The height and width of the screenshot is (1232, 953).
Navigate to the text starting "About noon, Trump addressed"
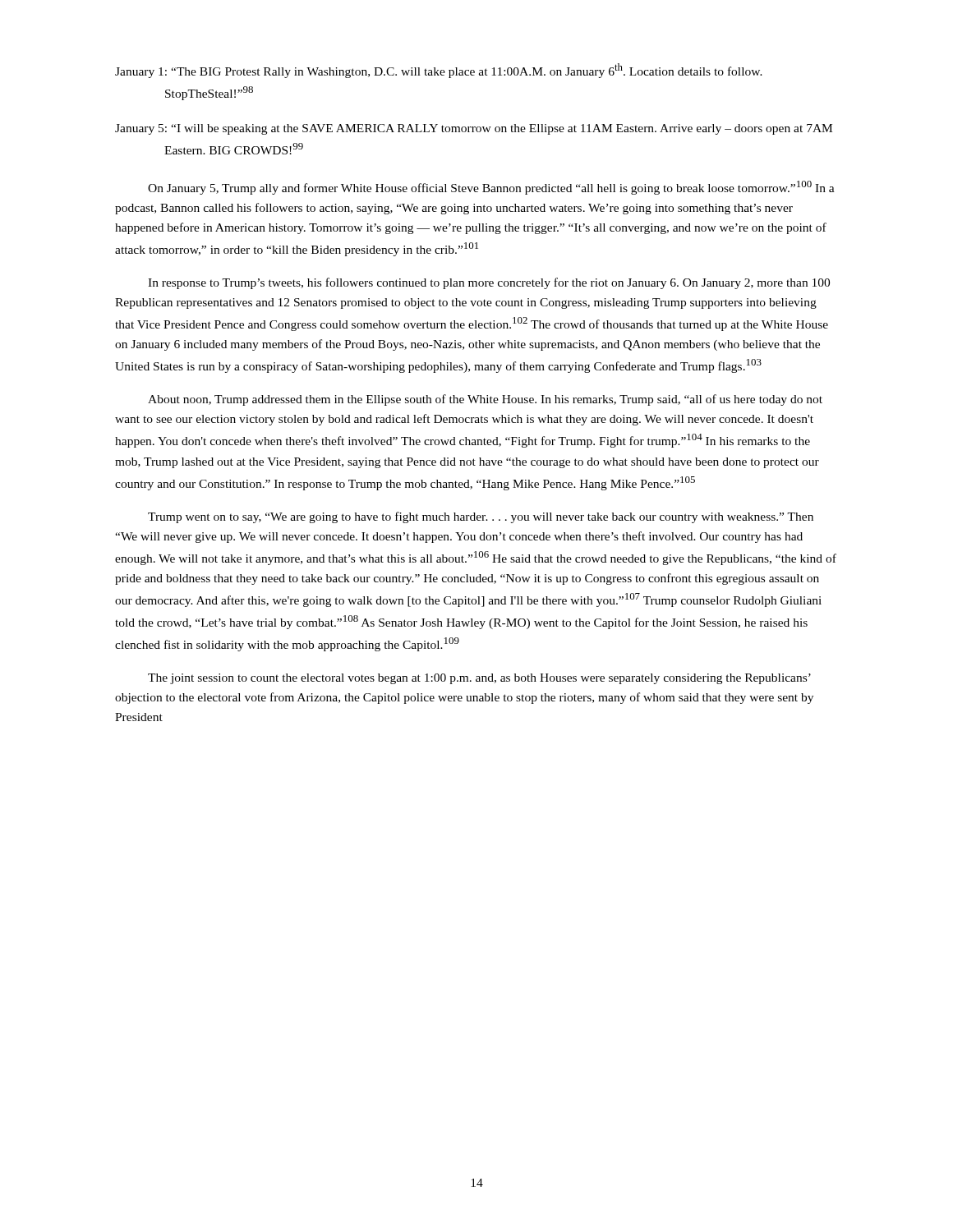469,441
